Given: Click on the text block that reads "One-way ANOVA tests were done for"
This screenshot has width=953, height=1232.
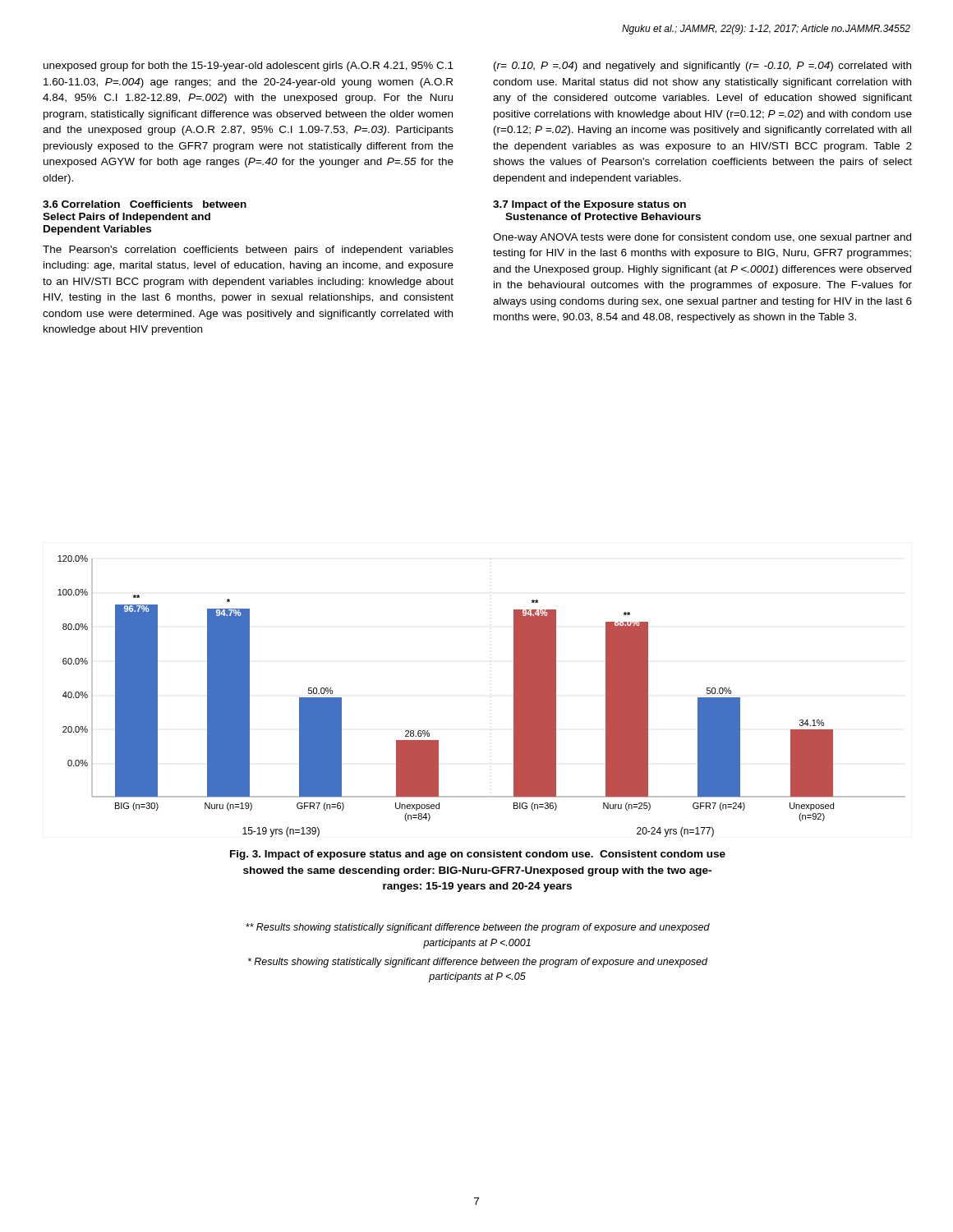Looking at the screenshot, I should pyautogui.click(x=702, y=277).
